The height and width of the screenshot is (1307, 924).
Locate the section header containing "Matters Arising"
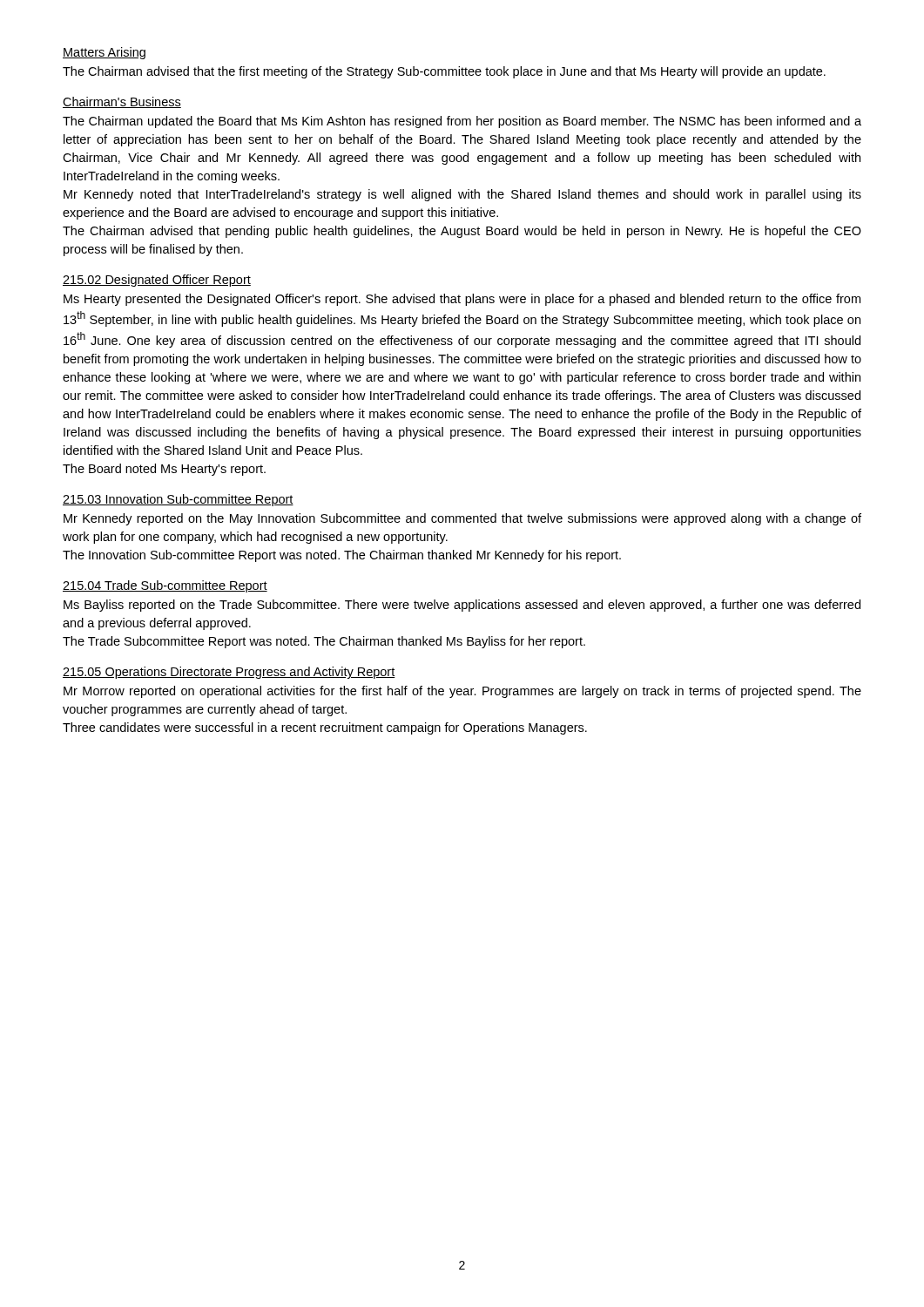click(105, 52)
